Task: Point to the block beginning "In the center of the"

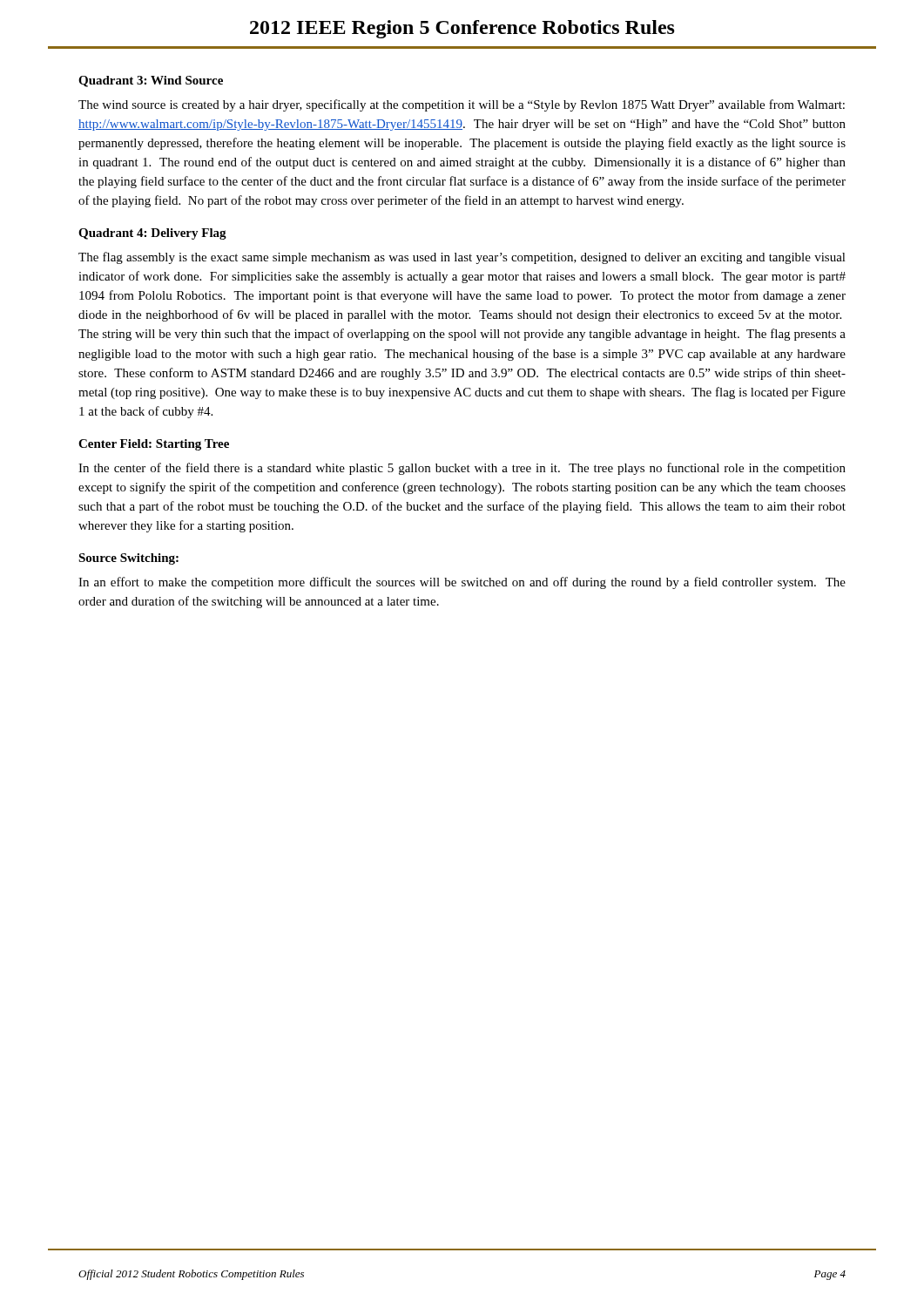Action: [462, 496]
